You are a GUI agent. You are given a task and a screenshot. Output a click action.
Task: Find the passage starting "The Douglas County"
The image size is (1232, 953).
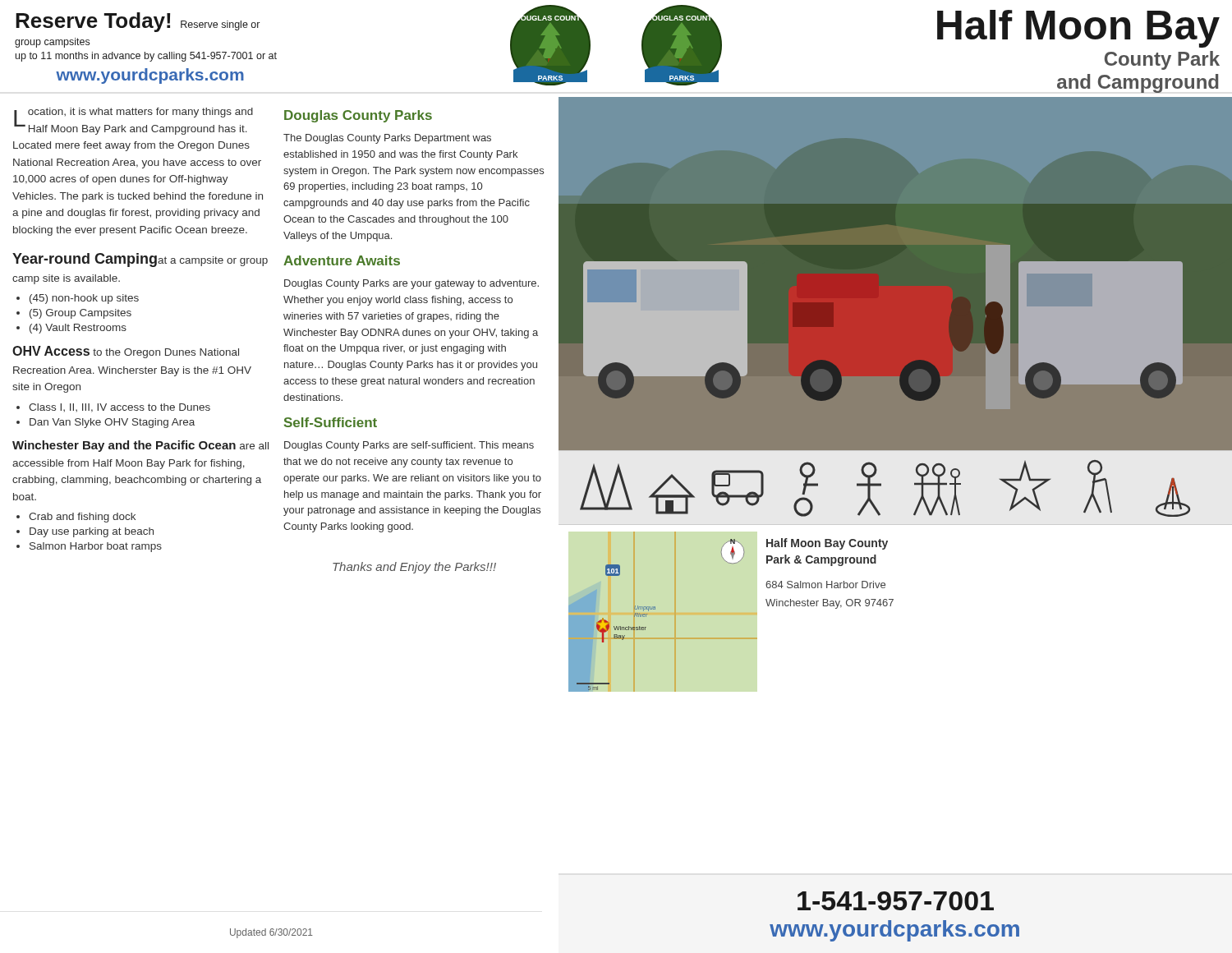click(x=414, y=186)
